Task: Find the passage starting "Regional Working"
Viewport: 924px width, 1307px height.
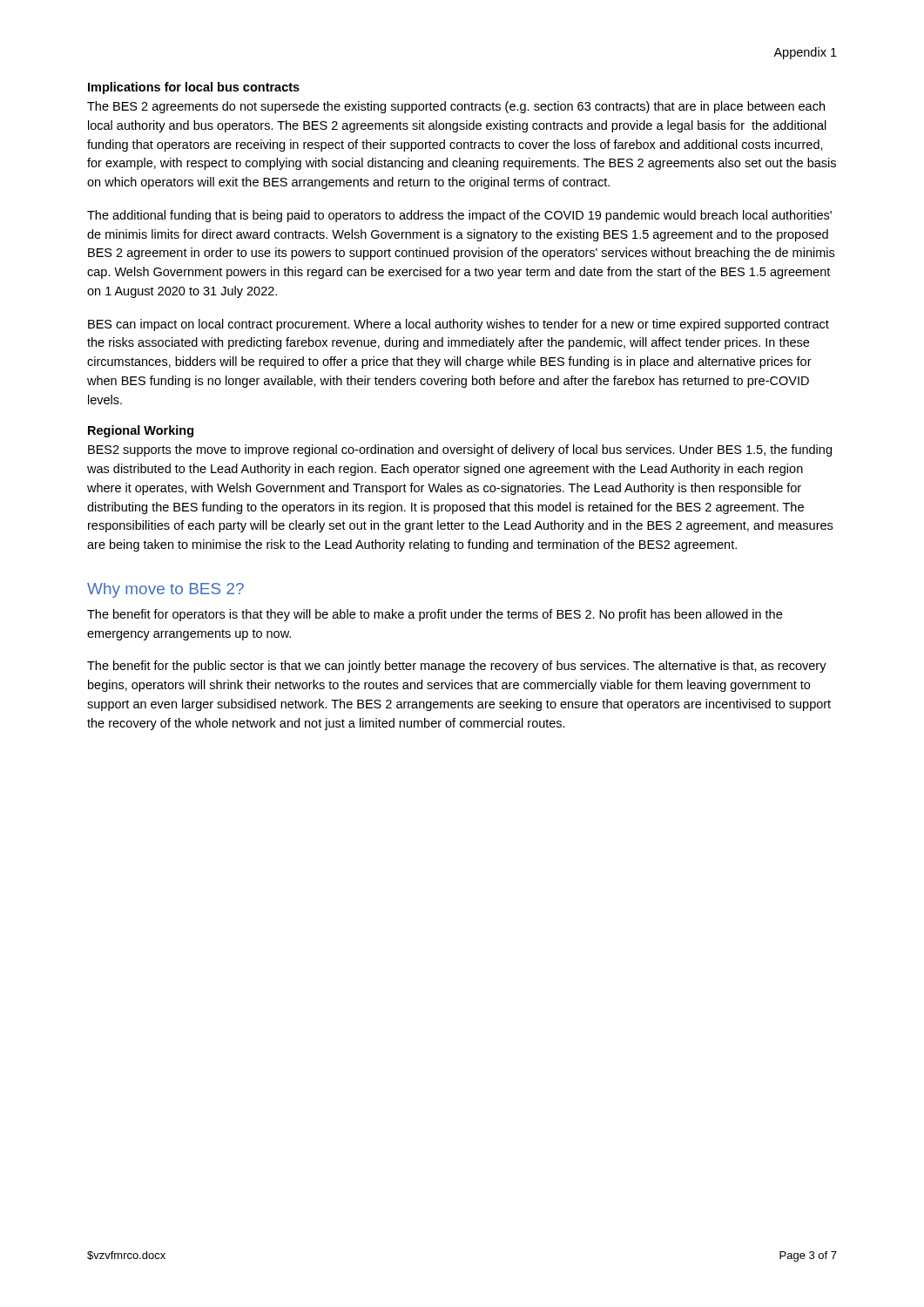Action: point(141,431)
